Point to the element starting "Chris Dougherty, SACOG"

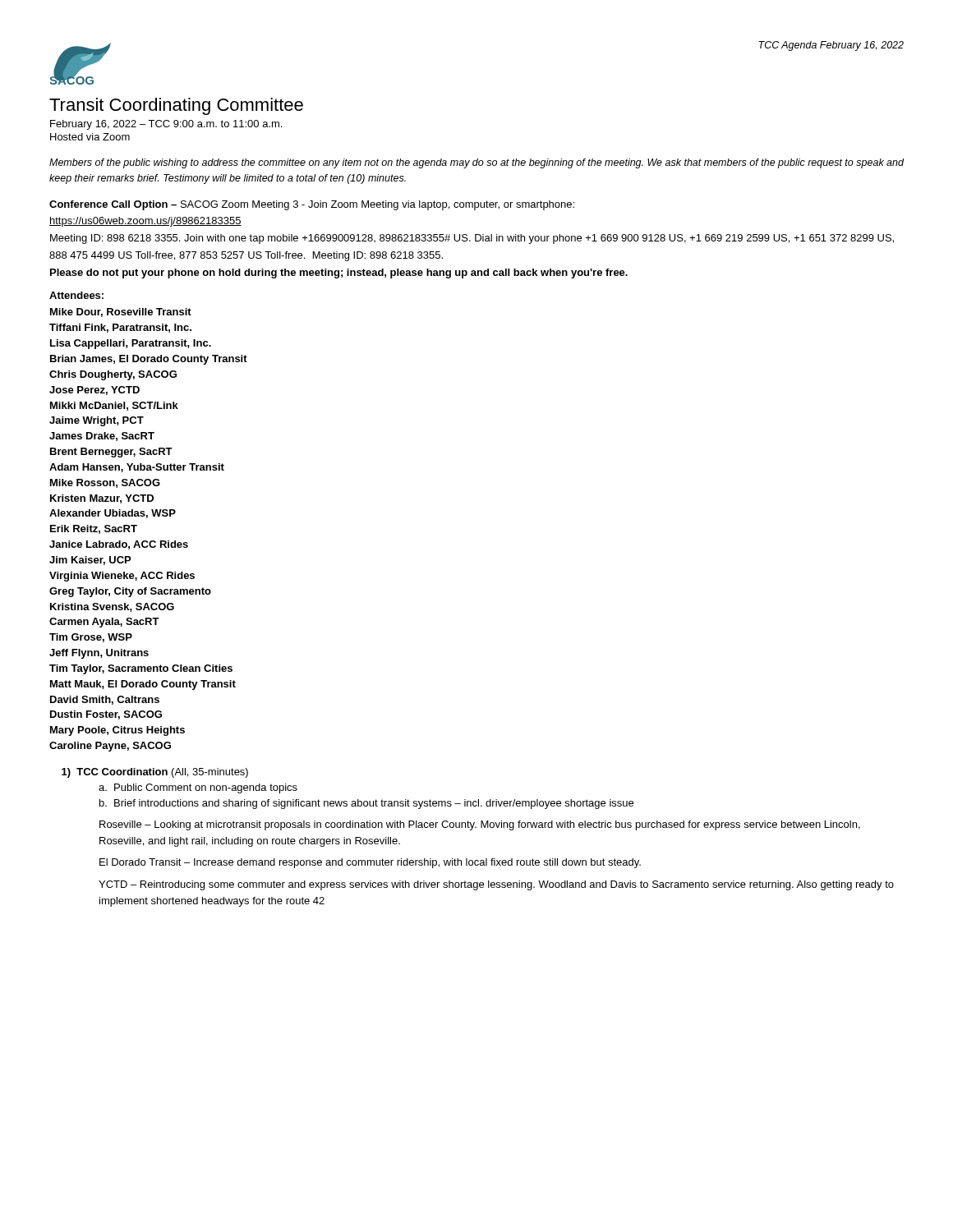pos(113,374)
